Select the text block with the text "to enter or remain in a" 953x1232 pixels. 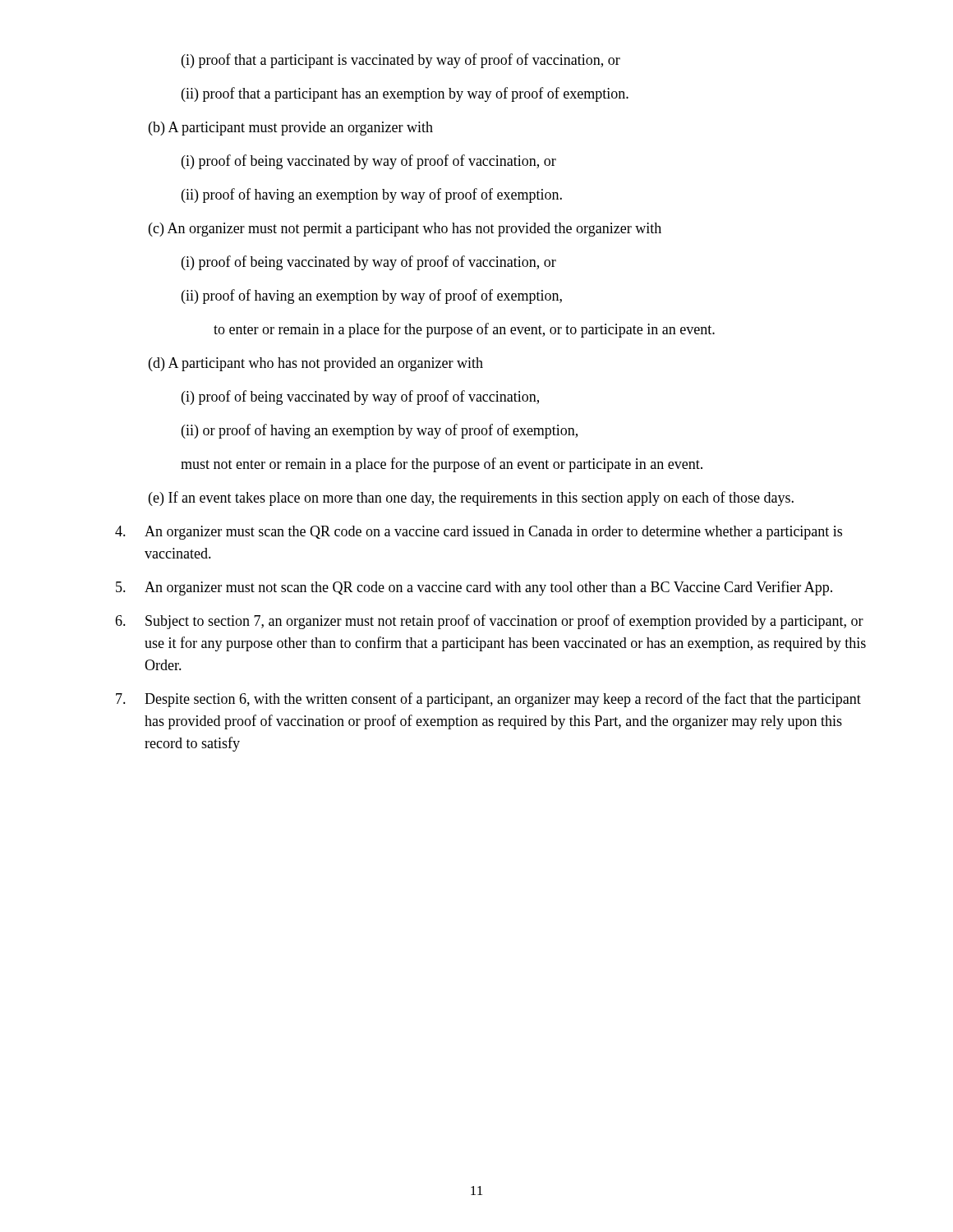pos(464,329)
